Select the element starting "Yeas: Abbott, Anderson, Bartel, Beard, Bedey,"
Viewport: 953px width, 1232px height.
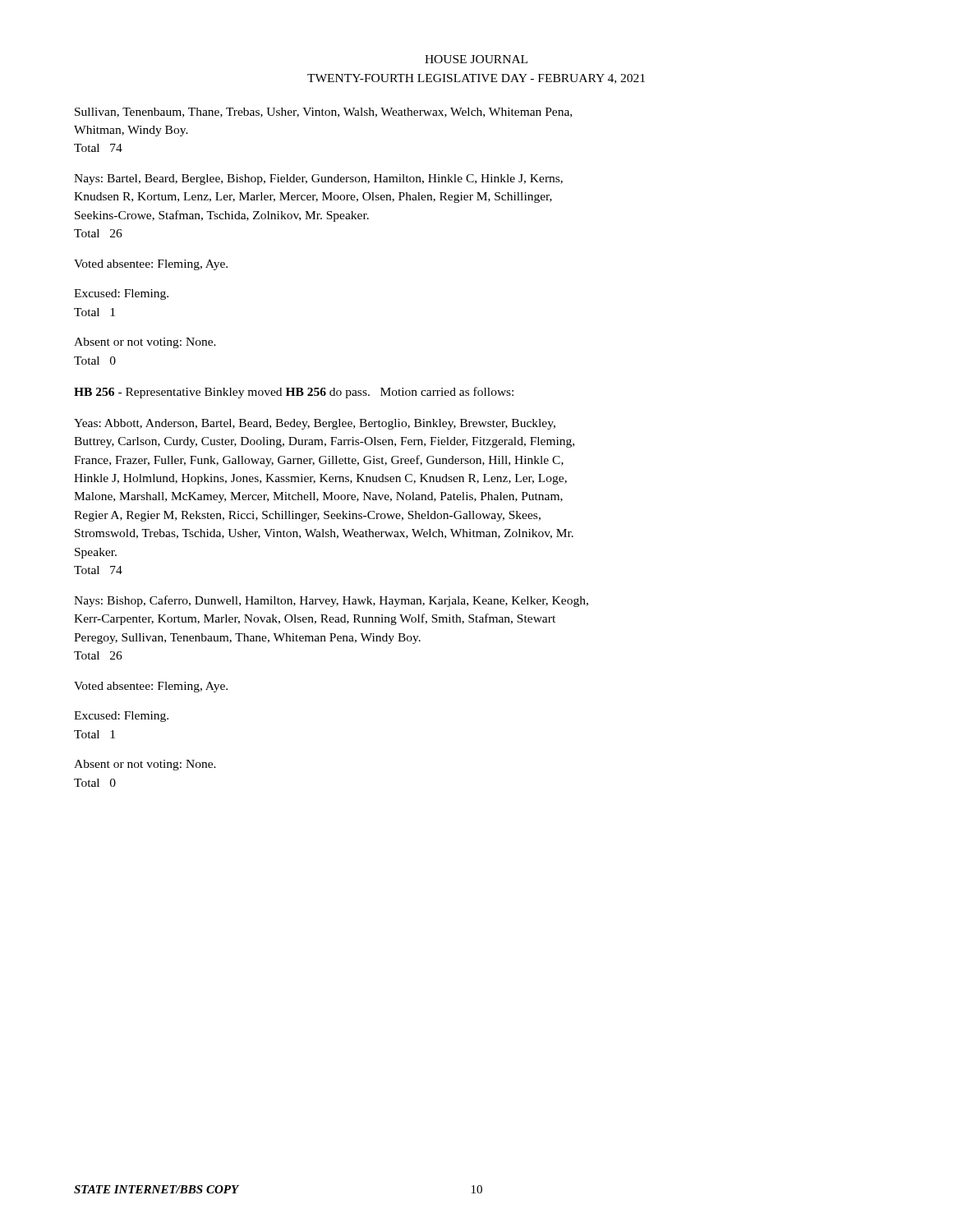pyautogui.click(x=476, y=497)
